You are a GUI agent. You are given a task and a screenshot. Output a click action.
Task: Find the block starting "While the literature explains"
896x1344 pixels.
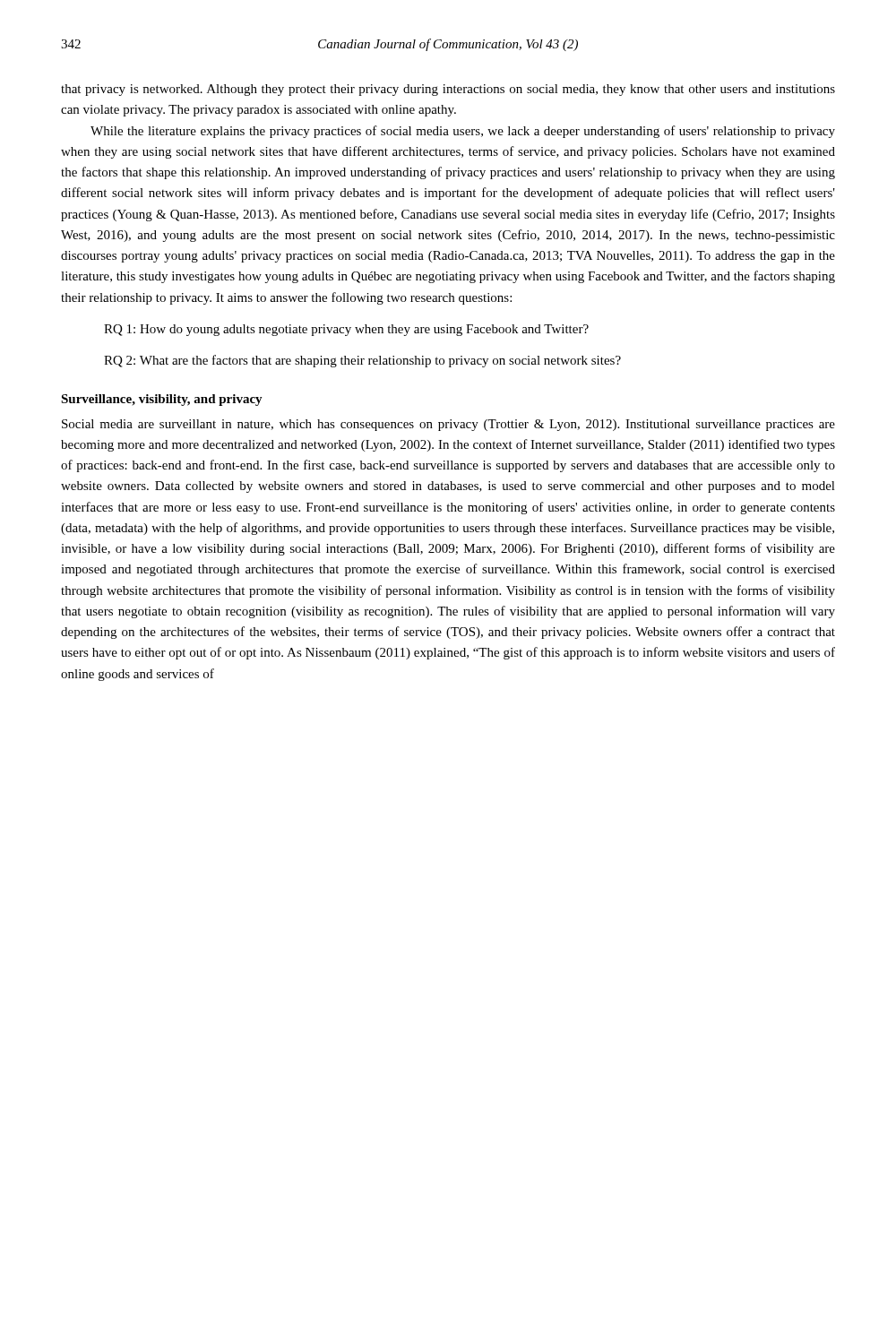[448, 214]
